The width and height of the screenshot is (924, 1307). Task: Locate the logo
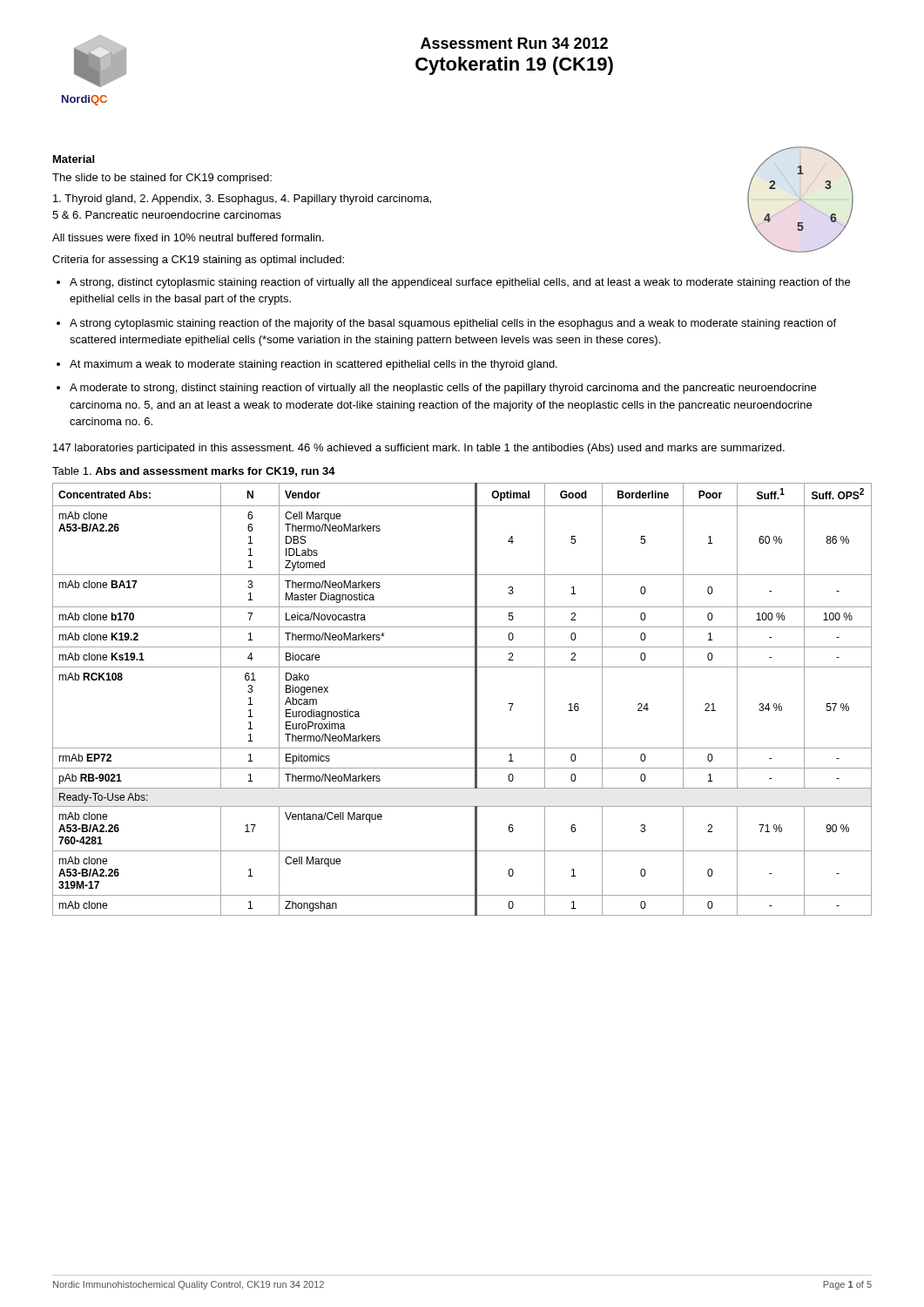point(105,69)
